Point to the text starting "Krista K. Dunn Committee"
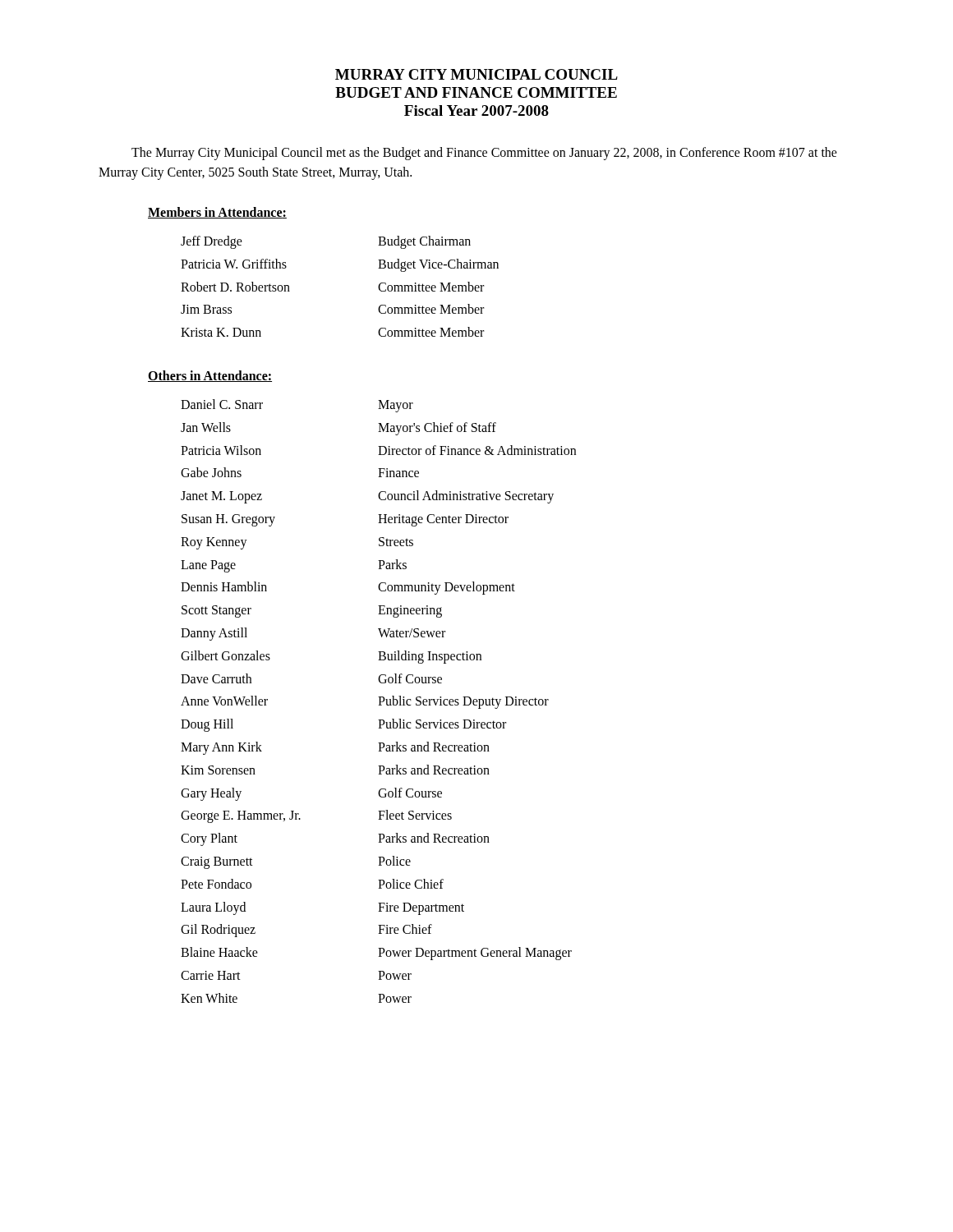This screenshot has height=1232, width=953. click(221, 331)
